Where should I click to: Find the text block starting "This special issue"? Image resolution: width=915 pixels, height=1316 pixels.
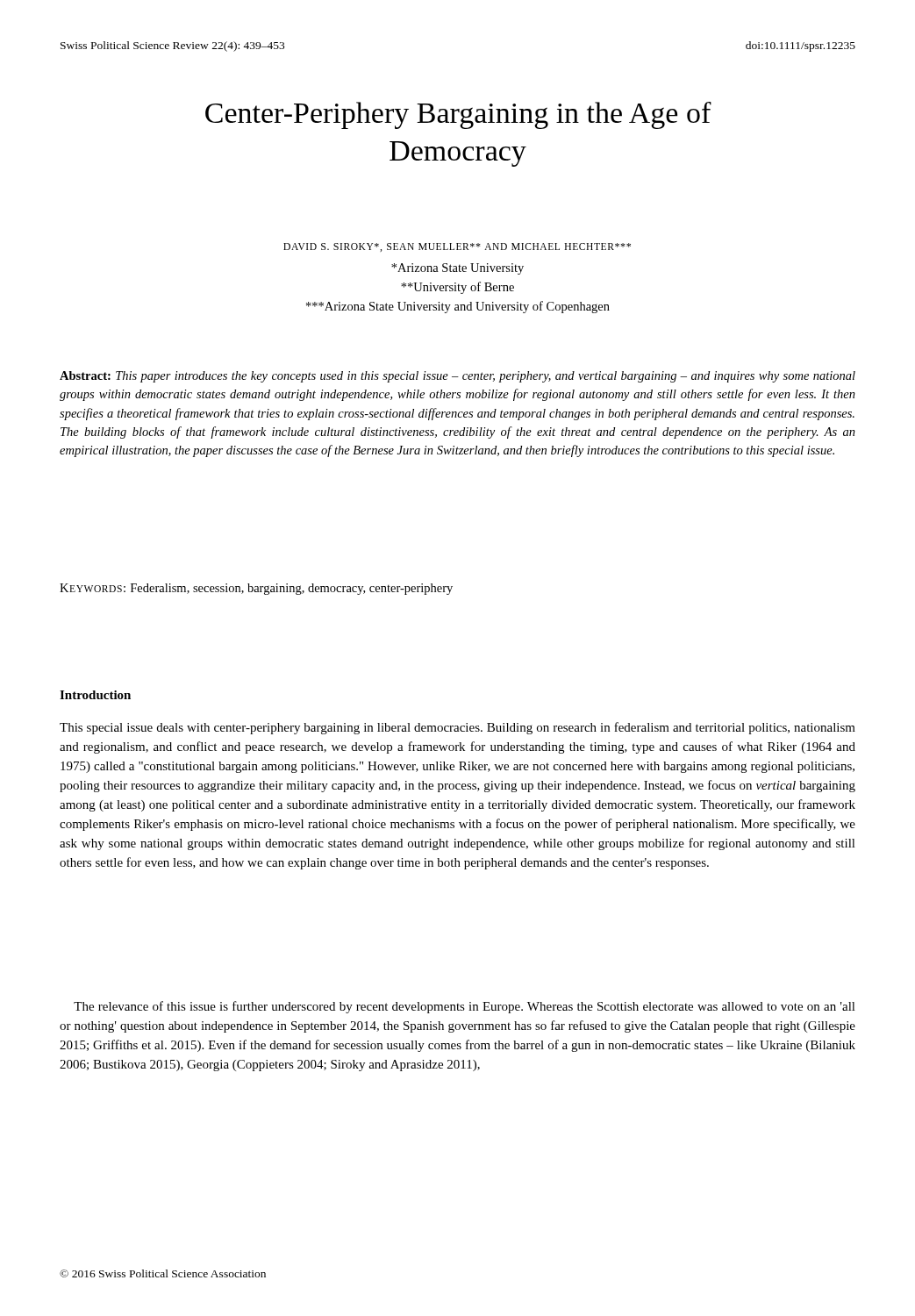(458, 795)
